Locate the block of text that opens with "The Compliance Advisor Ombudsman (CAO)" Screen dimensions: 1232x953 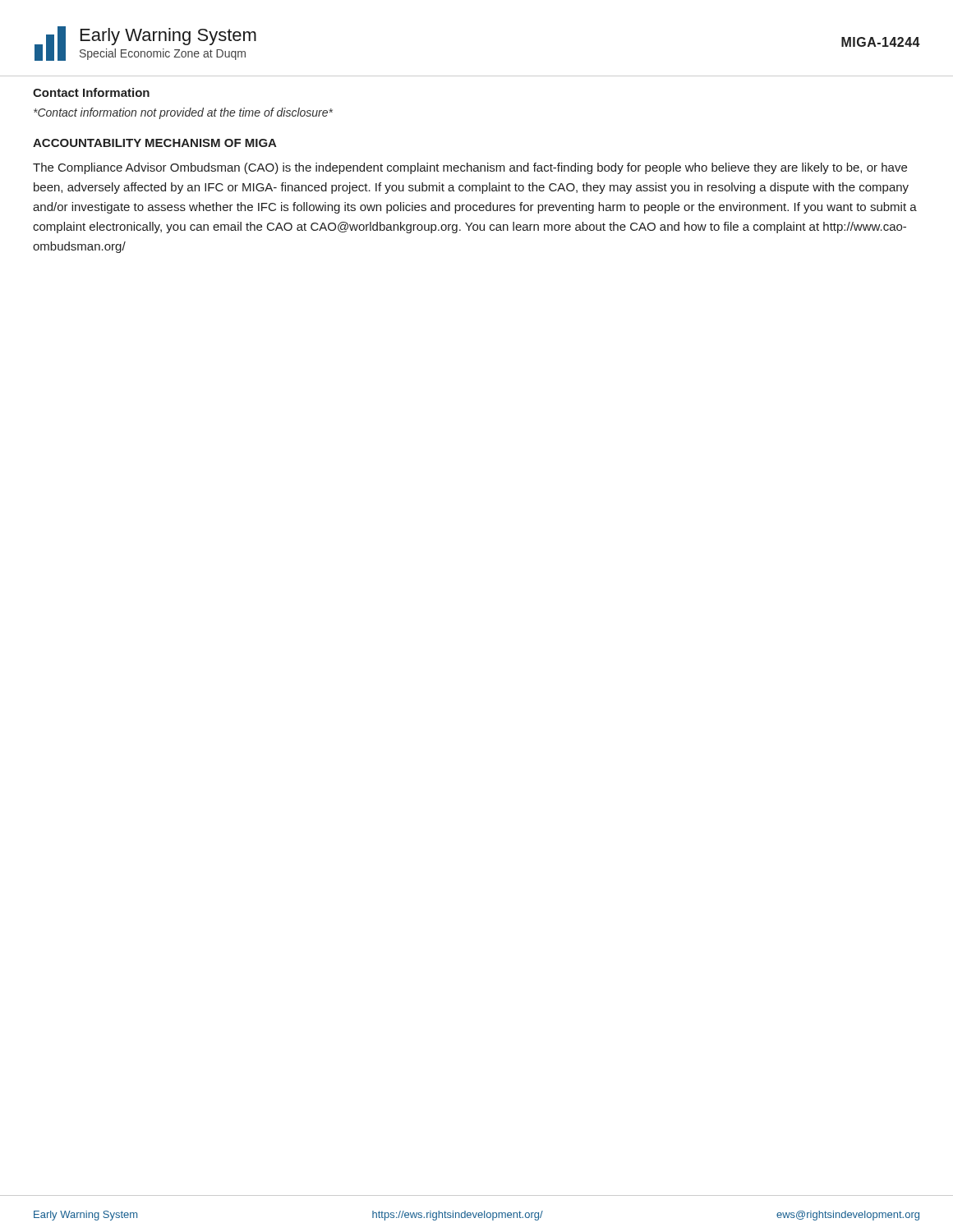[475, 207]
